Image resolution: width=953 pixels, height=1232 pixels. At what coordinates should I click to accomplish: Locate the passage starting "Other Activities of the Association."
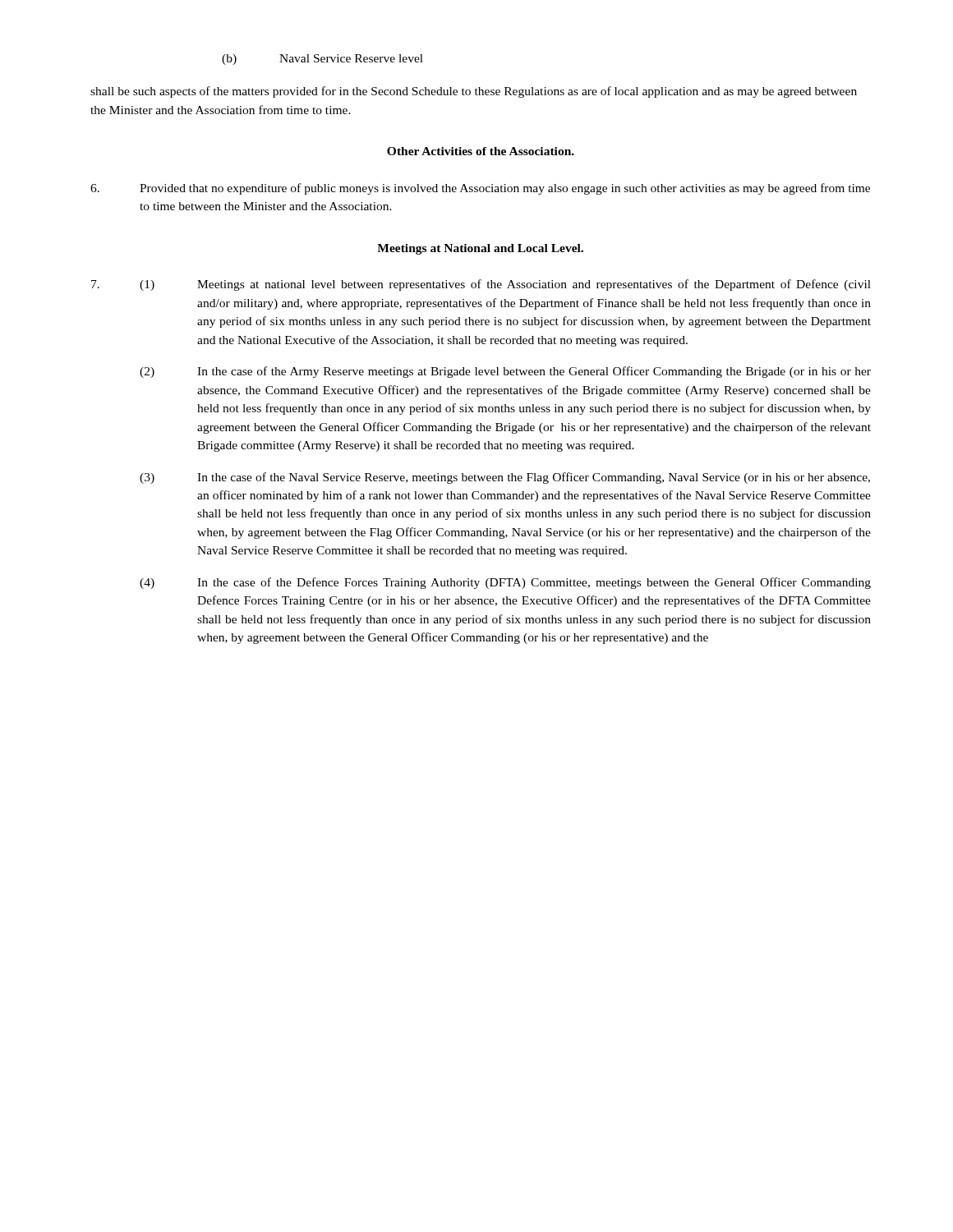481,151
